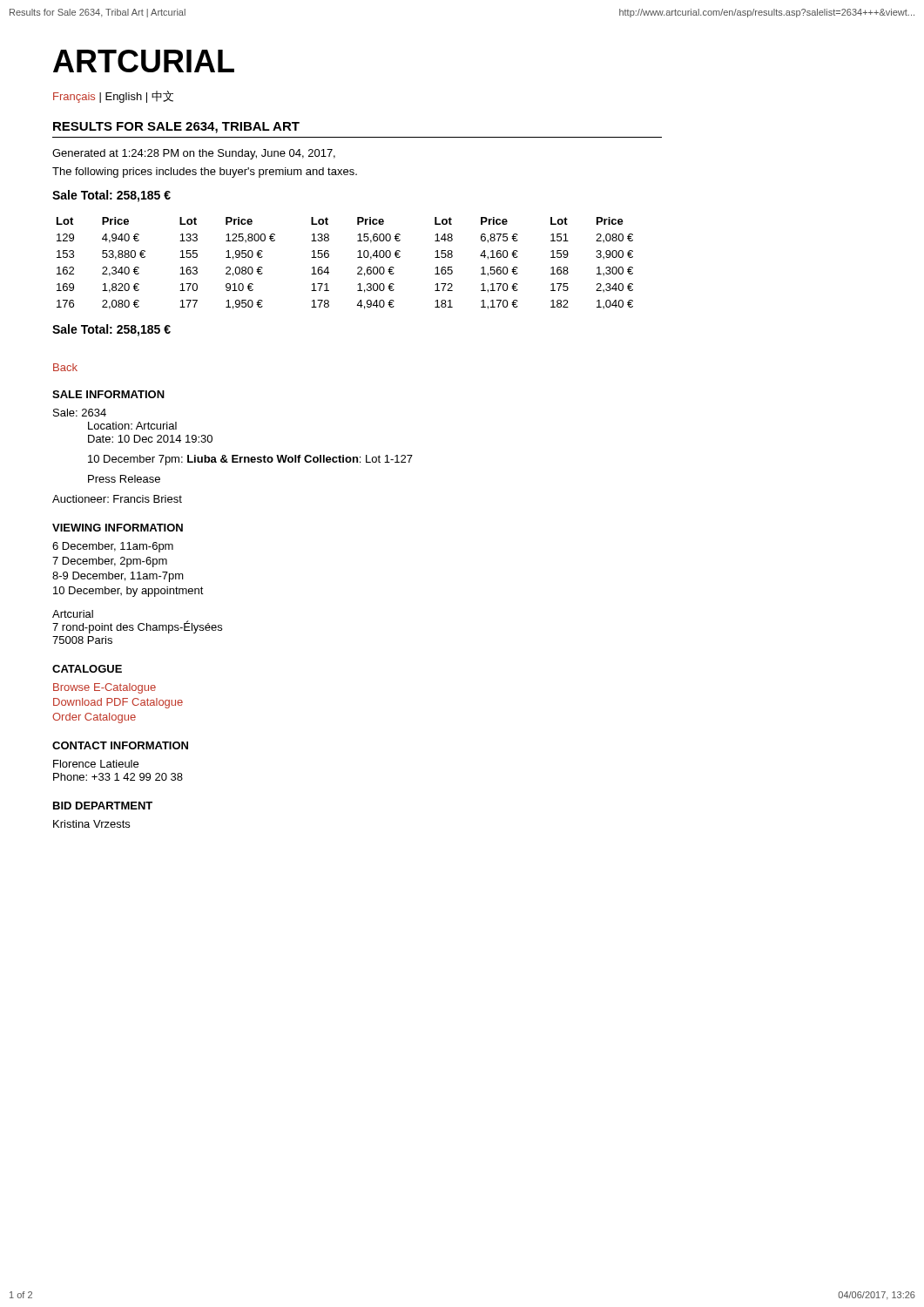The height and width of the screenshot is (1307, 924).
Task: Where does it say "Auctioneer: Francis Briest"?
Action: [117, 499]
